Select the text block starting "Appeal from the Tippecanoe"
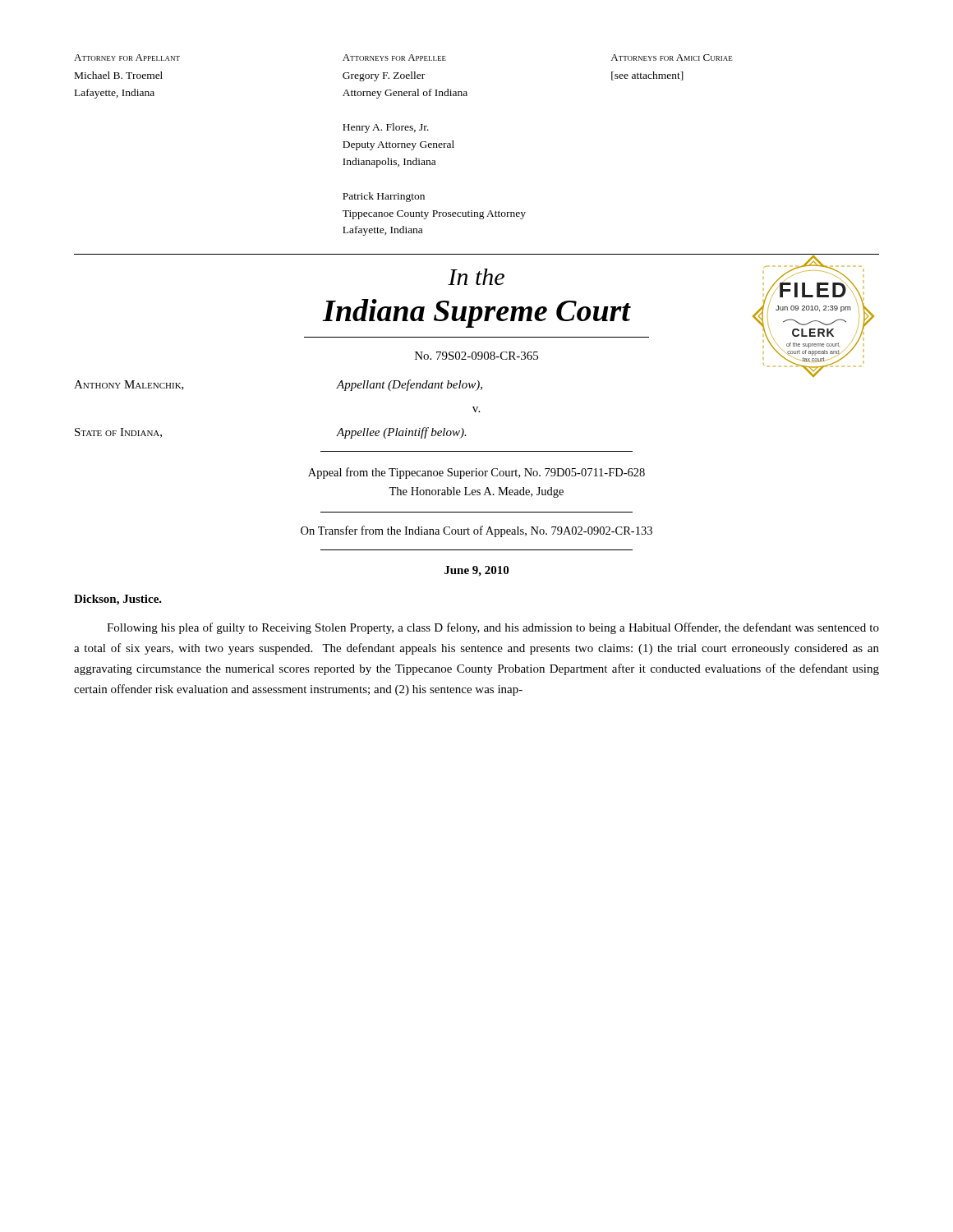Screen dimensions: 1232x953 tap(476, 482)
